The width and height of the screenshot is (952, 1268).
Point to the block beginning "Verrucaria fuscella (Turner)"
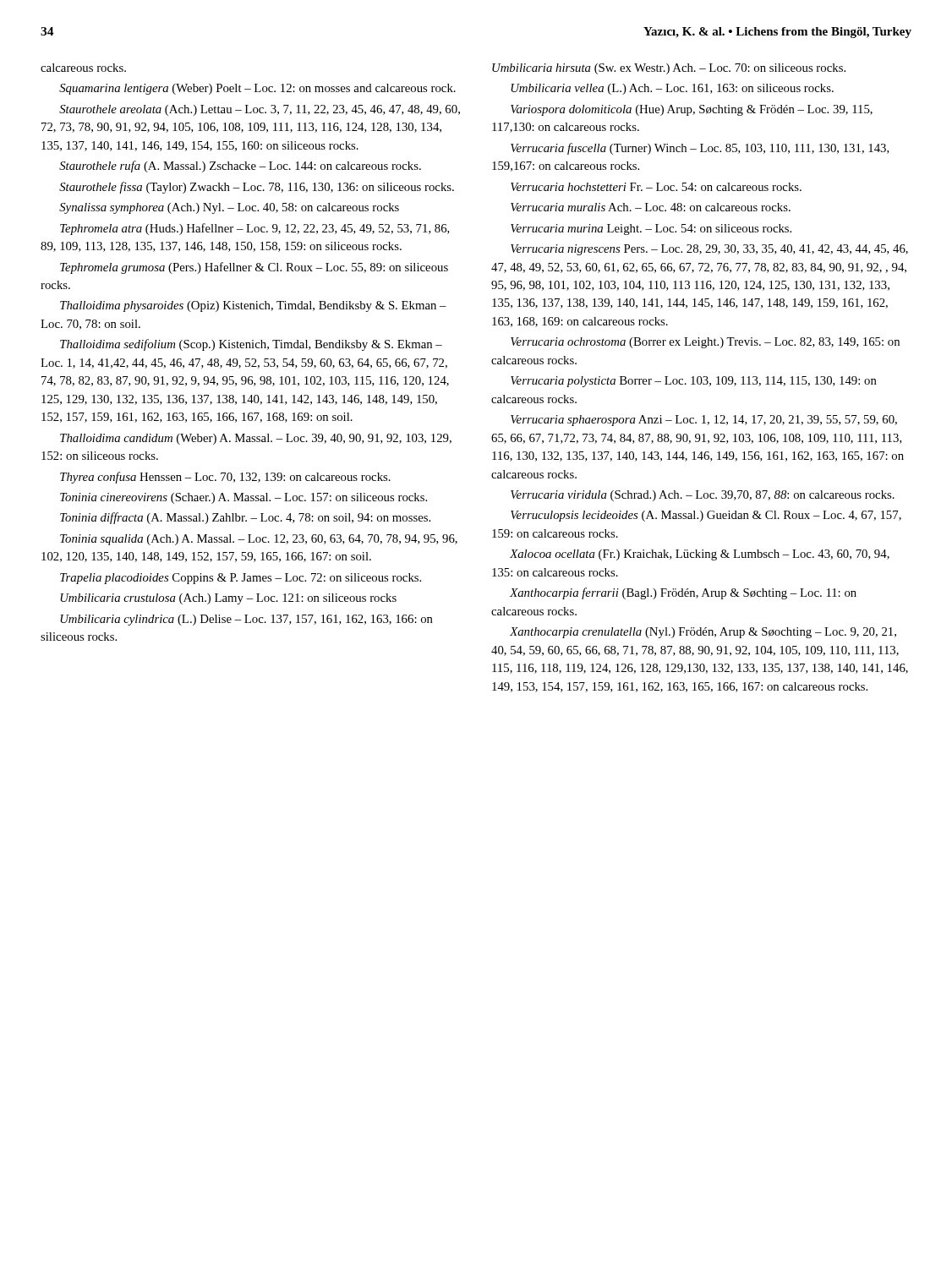point(690,157)
